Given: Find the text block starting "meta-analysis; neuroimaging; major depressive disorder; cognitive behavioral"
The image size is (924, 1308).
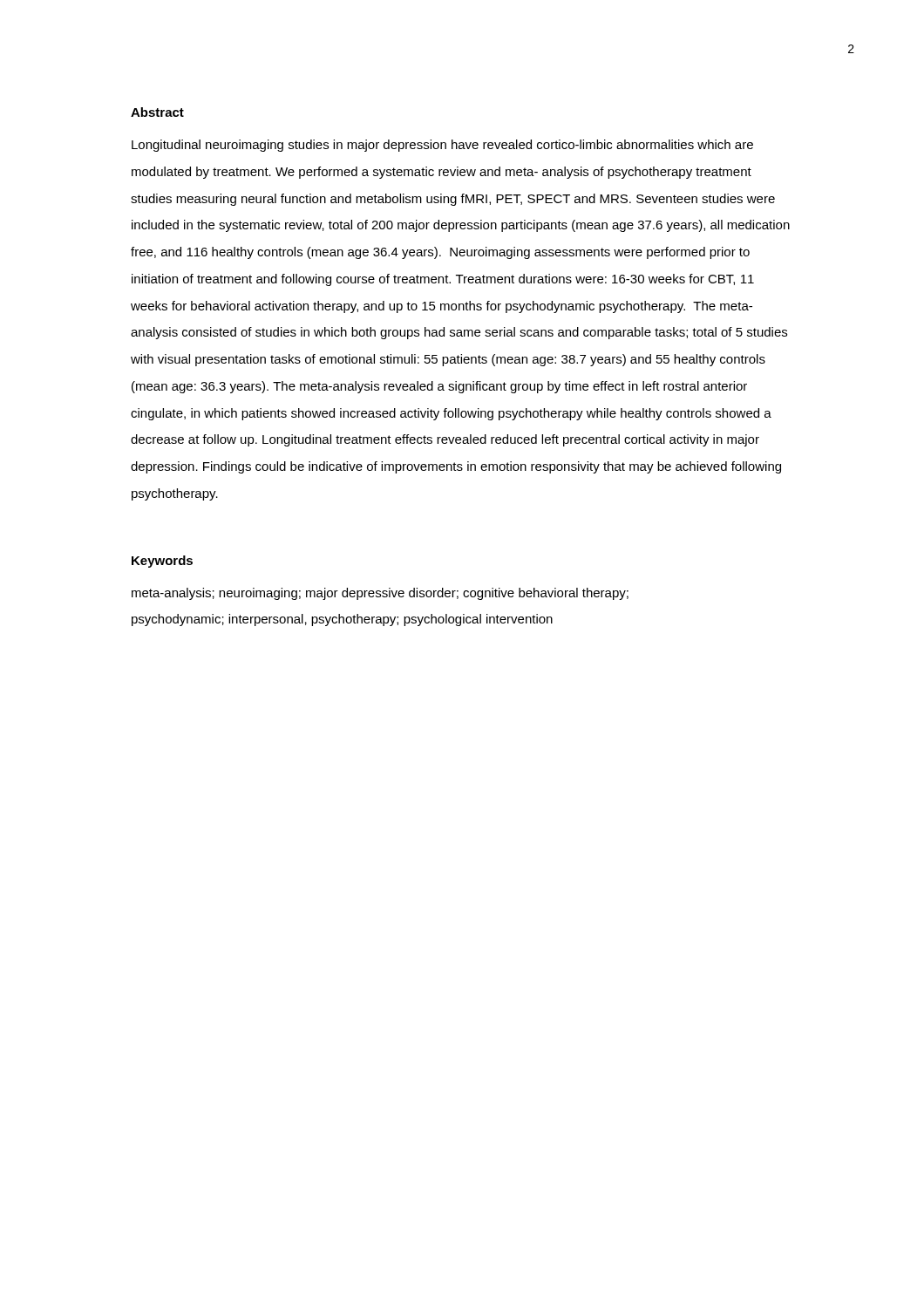Looking at the screenshot, I should tap(380, 605).
